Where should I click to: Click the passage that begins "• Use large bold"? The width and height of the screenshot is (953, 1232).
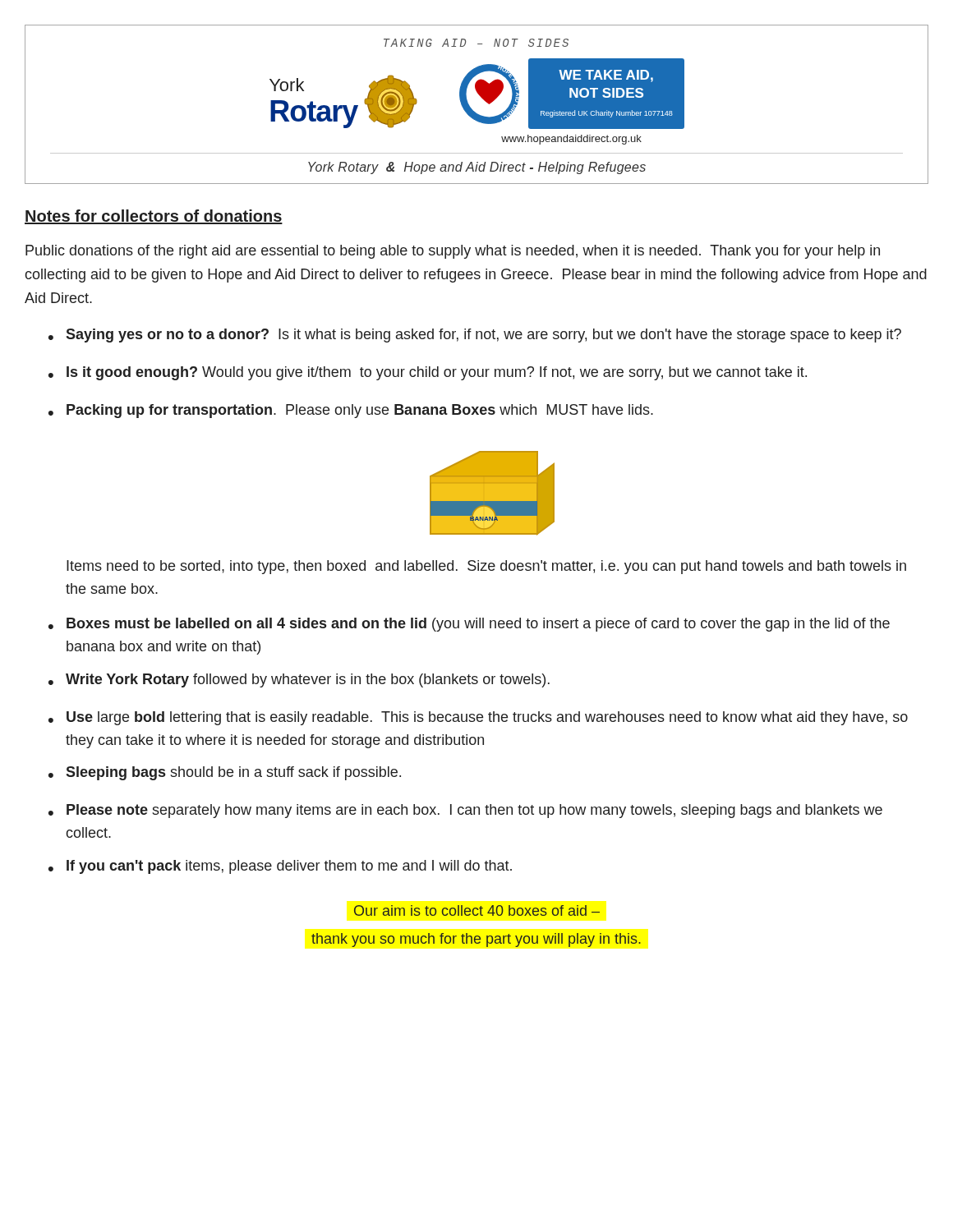tap(488, 729)
